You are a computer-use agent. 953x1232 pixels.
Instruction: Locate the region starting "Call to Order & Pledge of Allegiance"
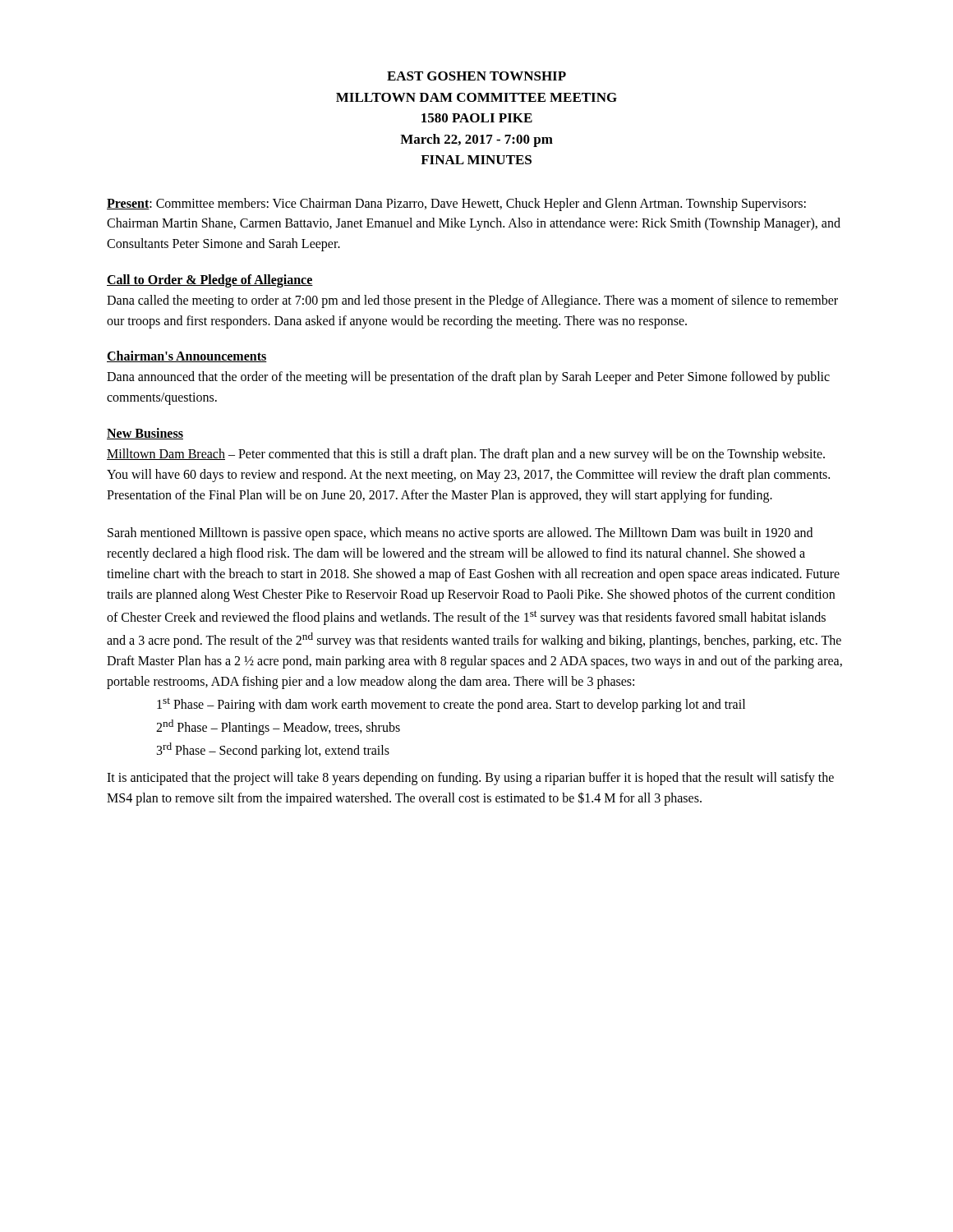(x=210, y=280)
